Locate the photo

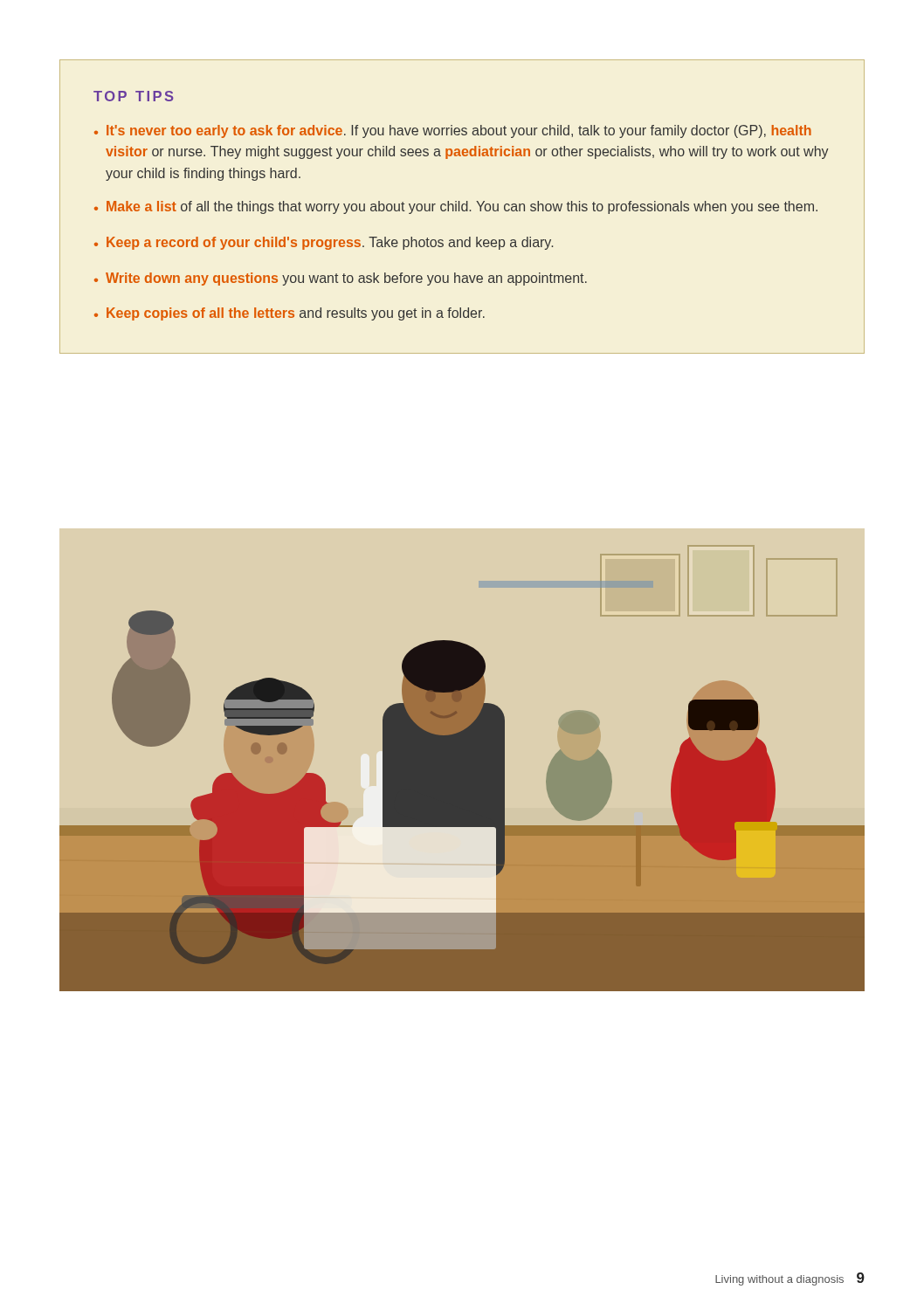[x=462, y=760]
